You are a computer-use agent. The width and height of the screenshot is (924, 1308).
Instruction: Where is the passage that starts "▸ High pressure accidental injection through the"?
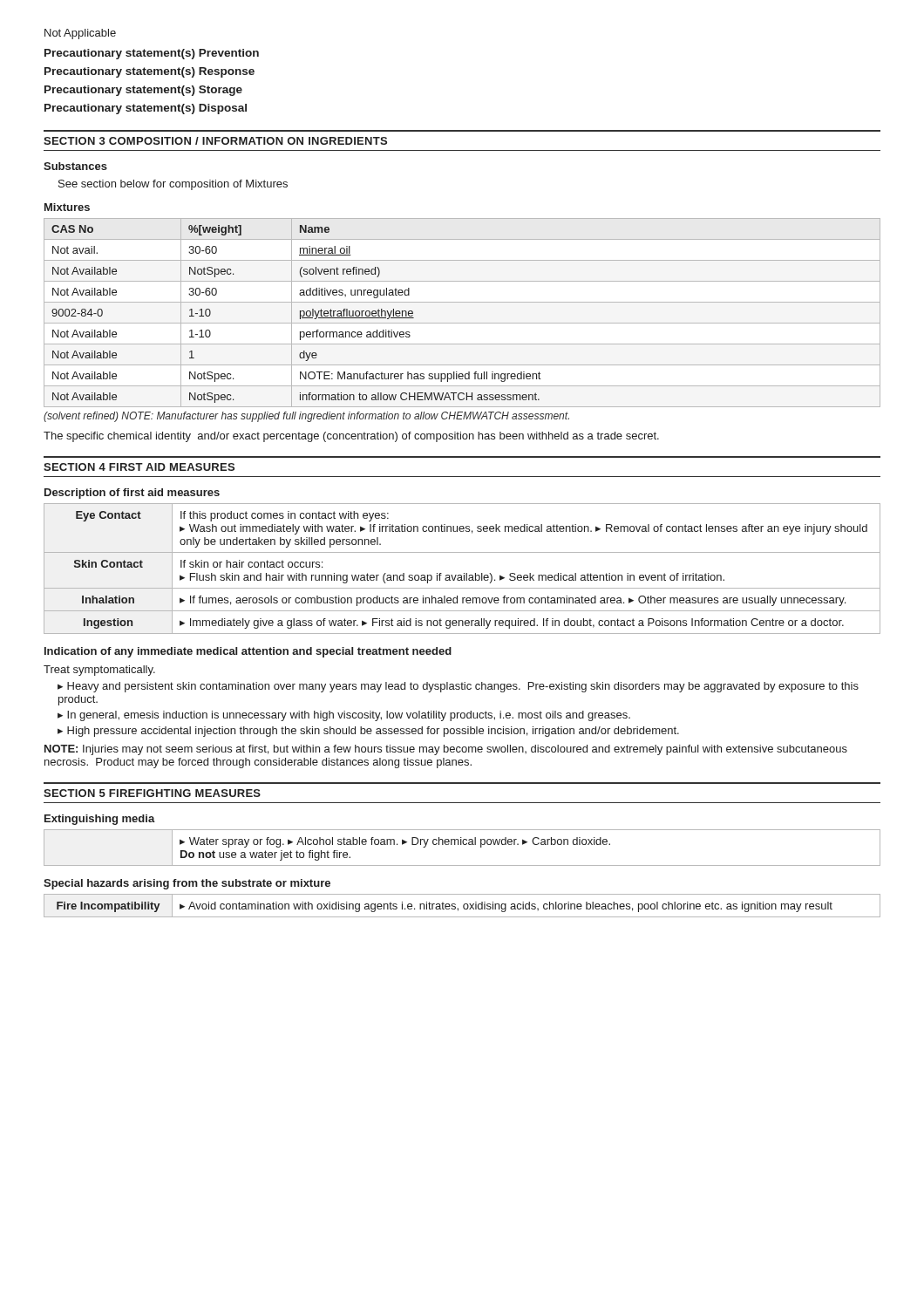[x=369, y=730]
